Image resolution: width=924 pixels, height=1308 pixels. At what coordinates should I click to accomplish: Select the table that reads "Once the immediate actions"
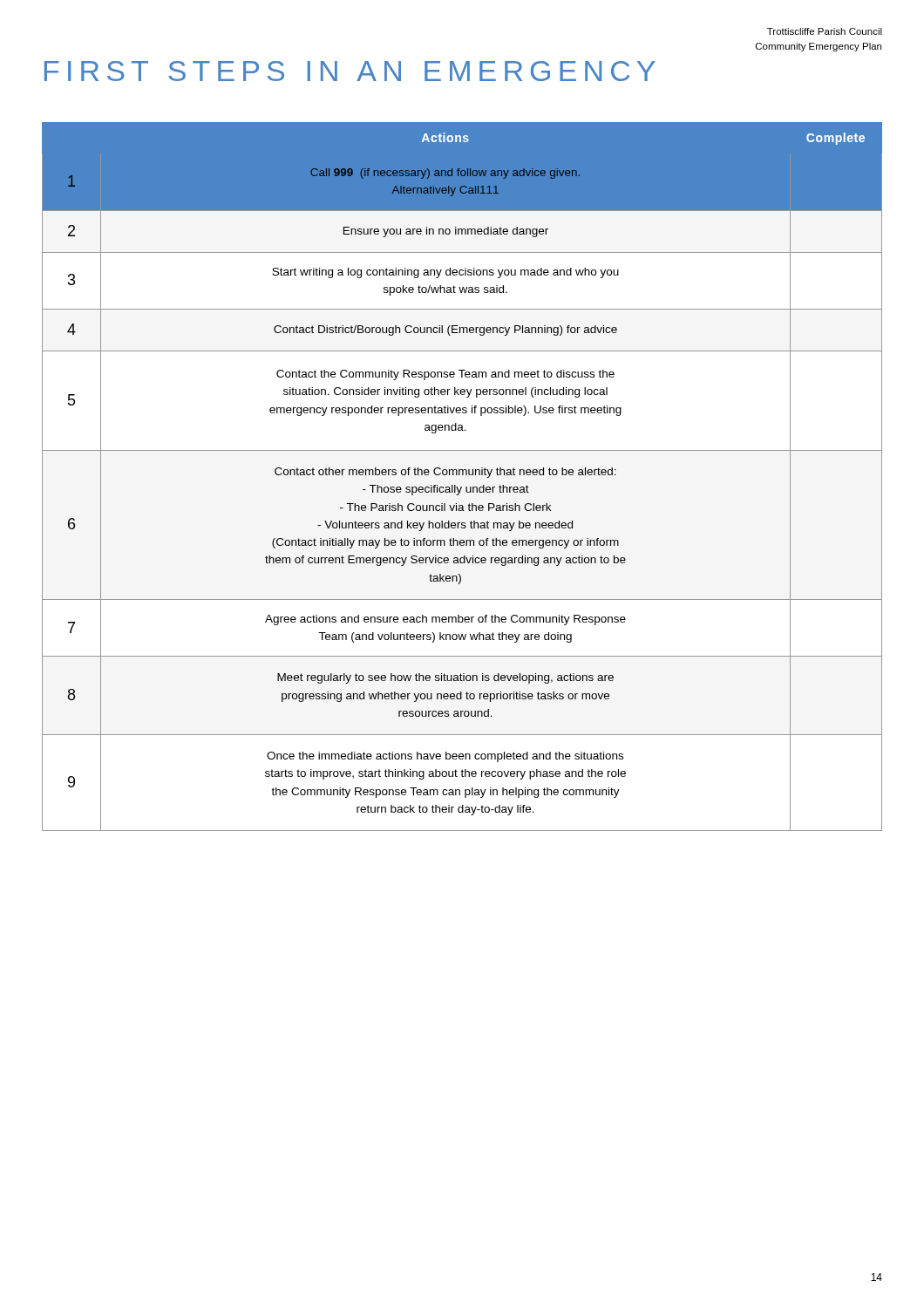462,477
